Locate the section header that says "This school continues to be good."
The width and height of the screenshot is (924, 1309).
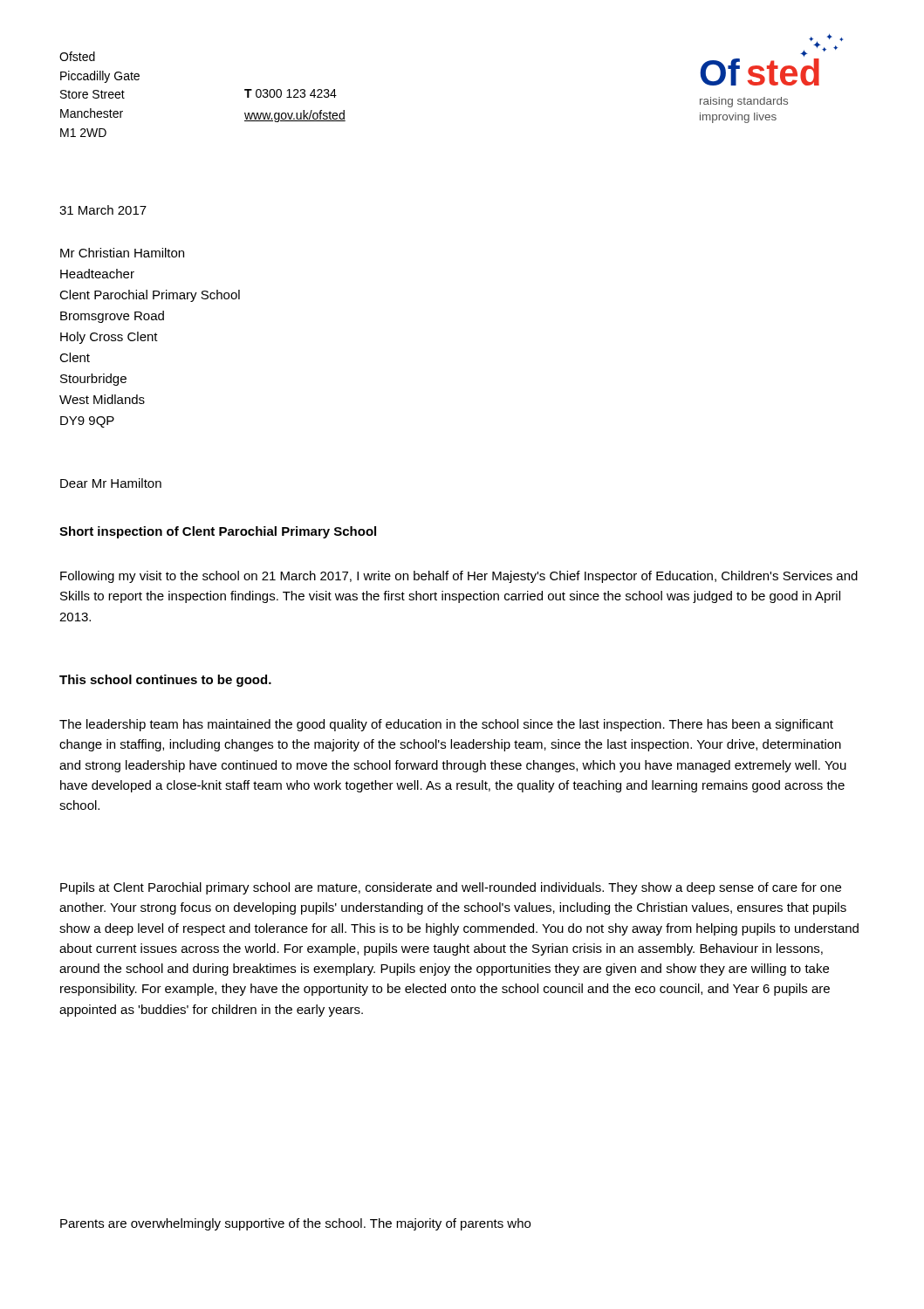point(165,679)
